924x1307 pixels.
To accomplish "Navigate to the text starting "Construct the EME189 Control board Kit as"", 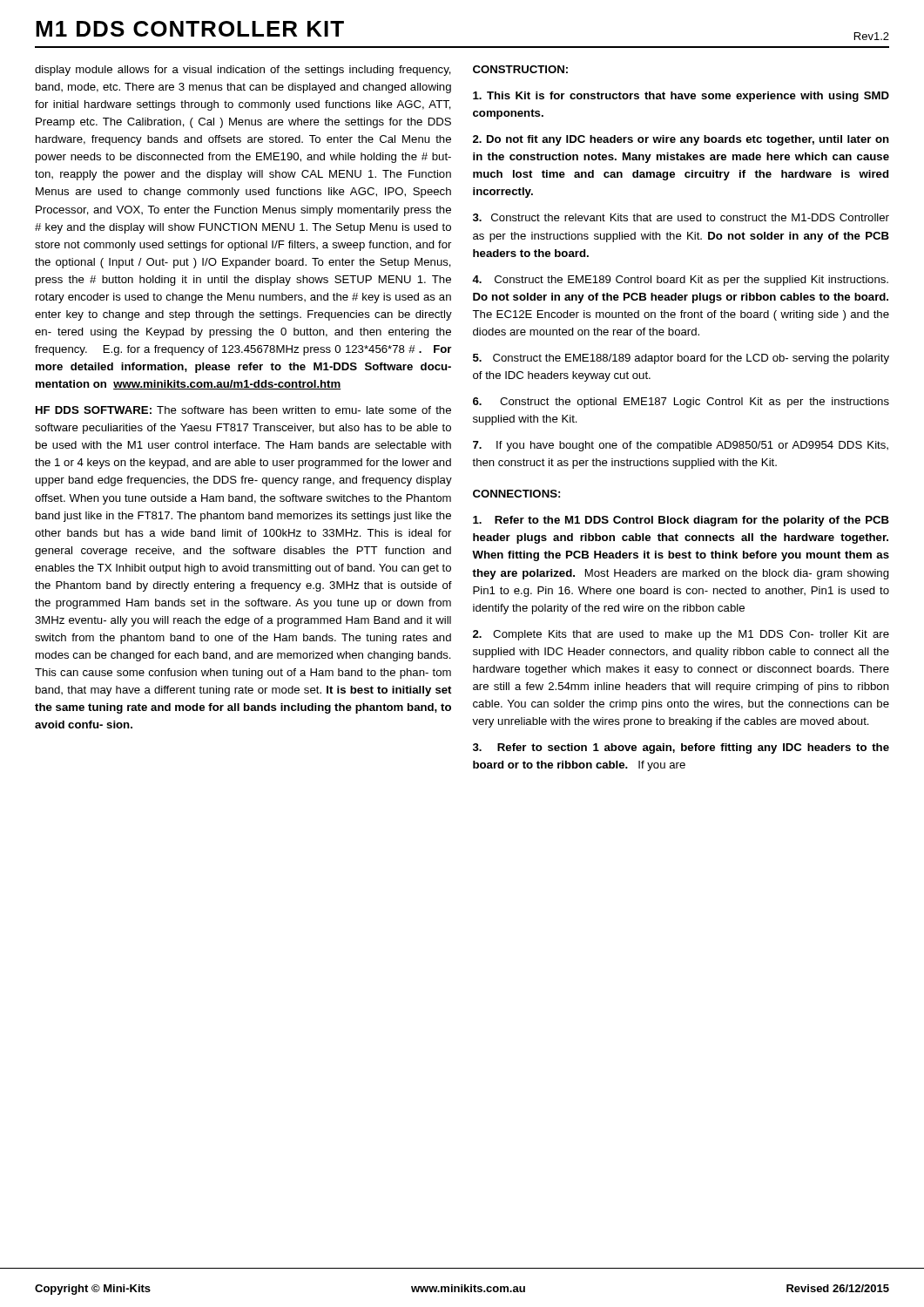I will click(681, 305).
